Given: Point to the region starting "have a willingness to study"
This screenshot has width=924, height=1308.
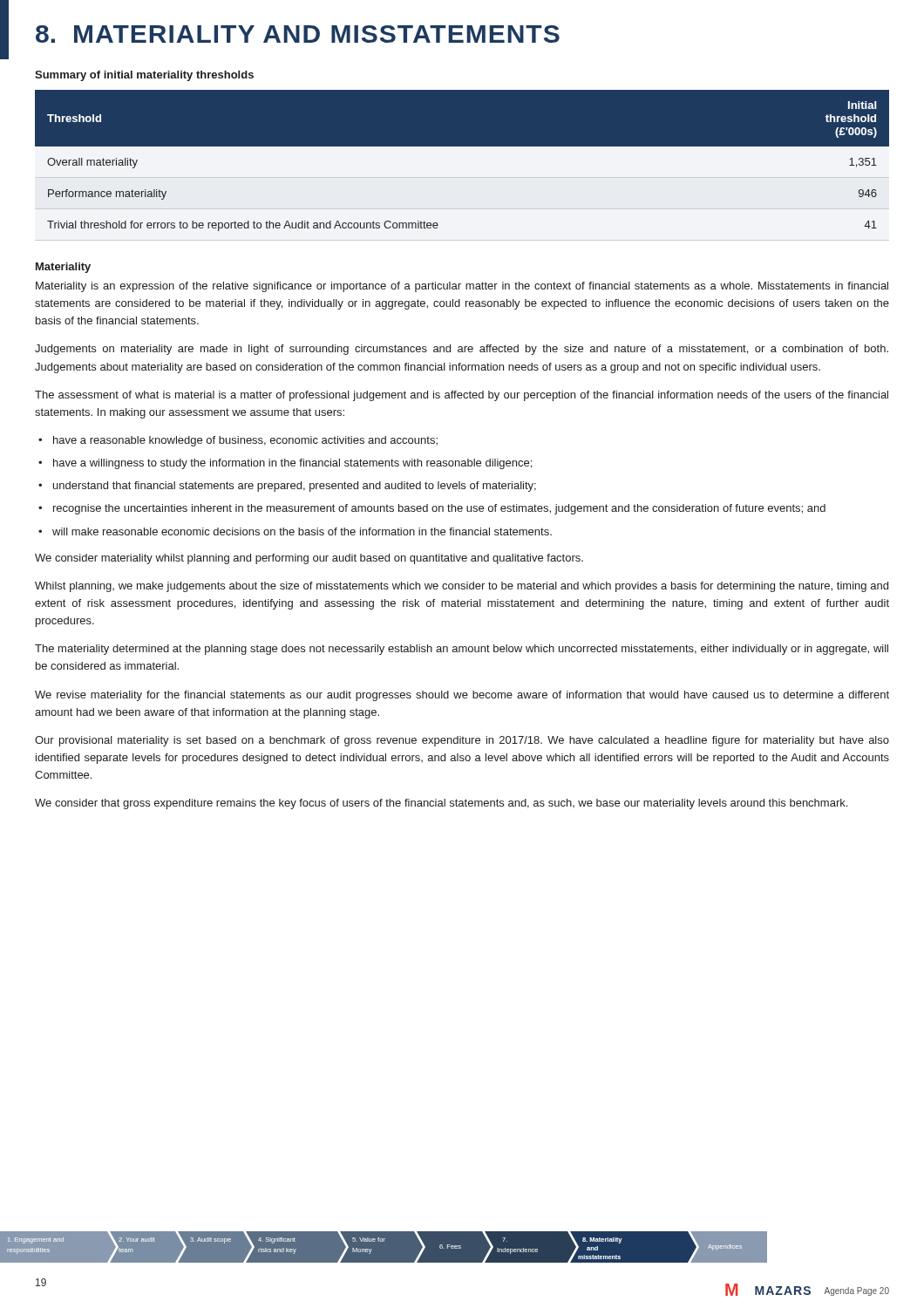Looking at the screenshot, I should coord(293,463).
